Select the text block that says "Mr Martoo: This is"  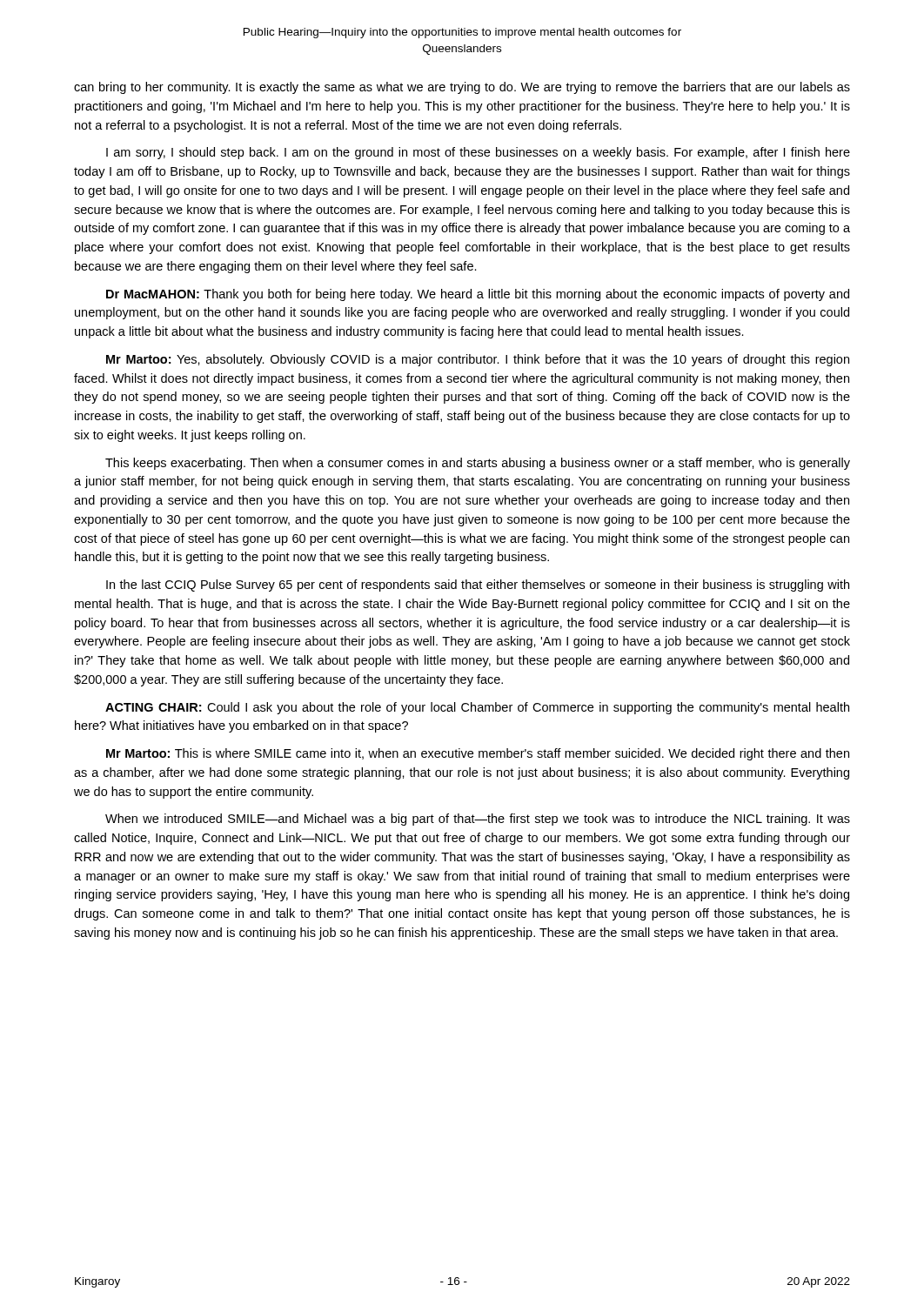click(462, 773)
